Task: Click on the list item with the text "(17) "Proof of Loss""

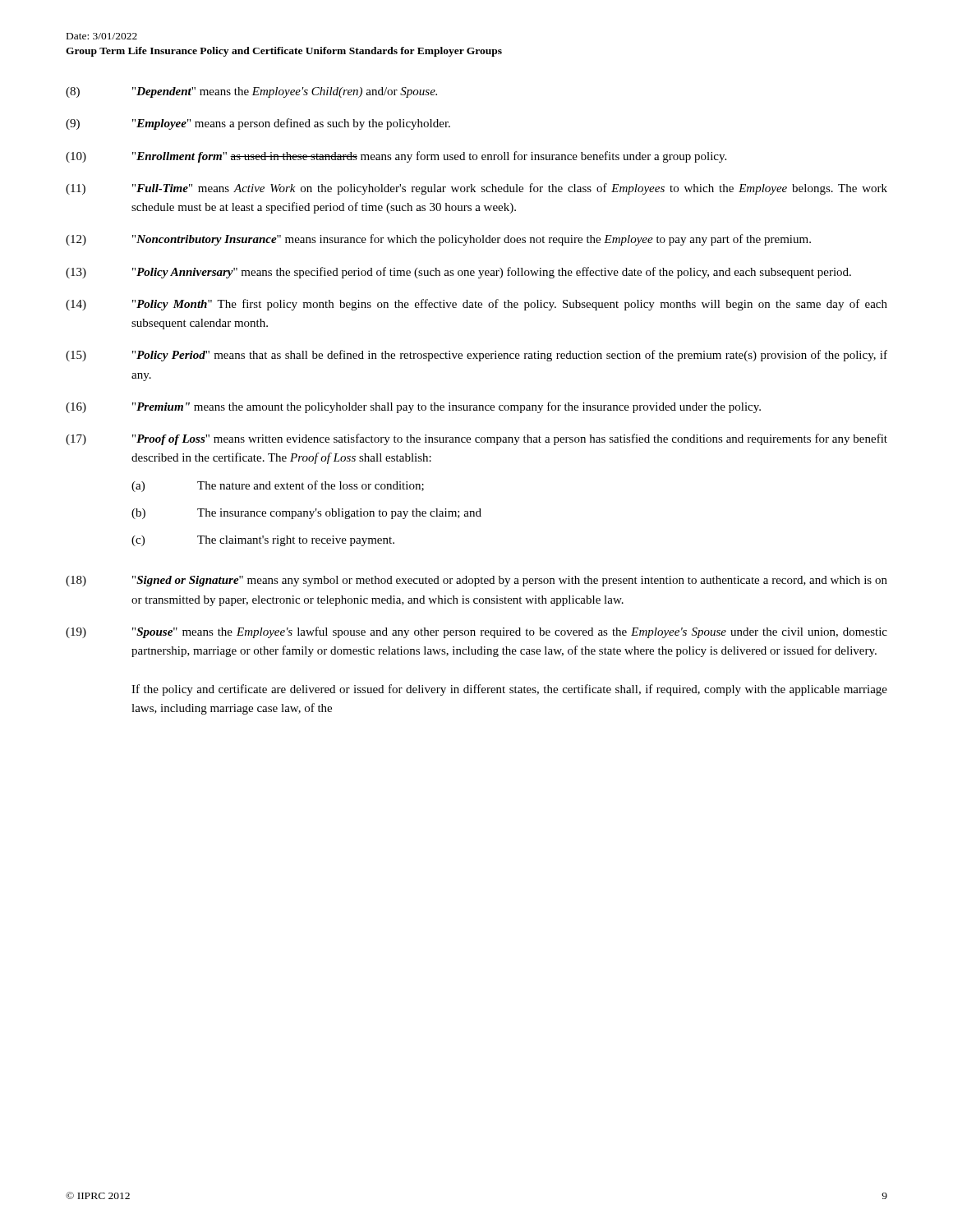Action: click(x=476, y=439)
